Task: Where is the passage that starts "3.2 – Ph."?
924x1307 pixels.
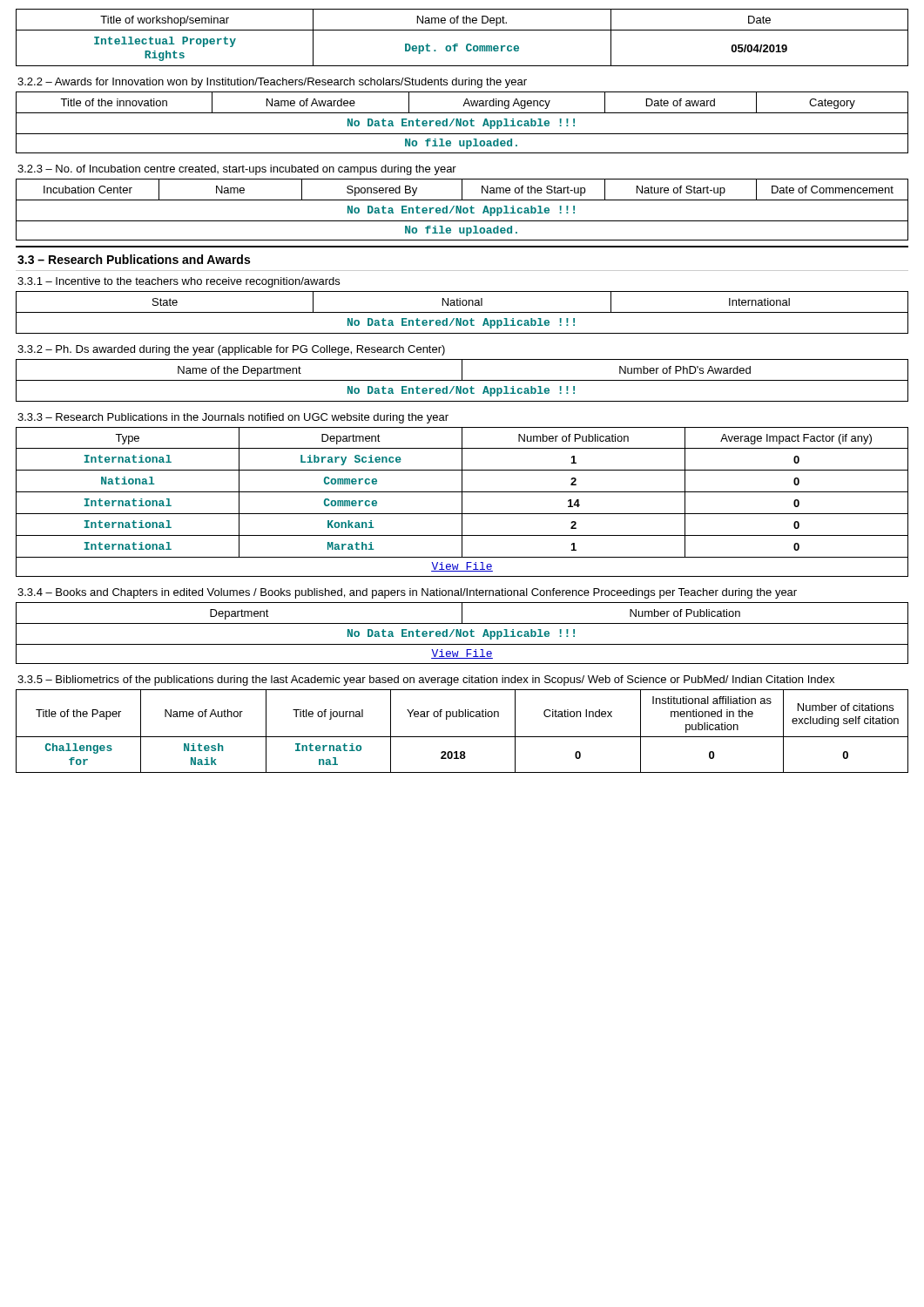Action: coord(231,349)
